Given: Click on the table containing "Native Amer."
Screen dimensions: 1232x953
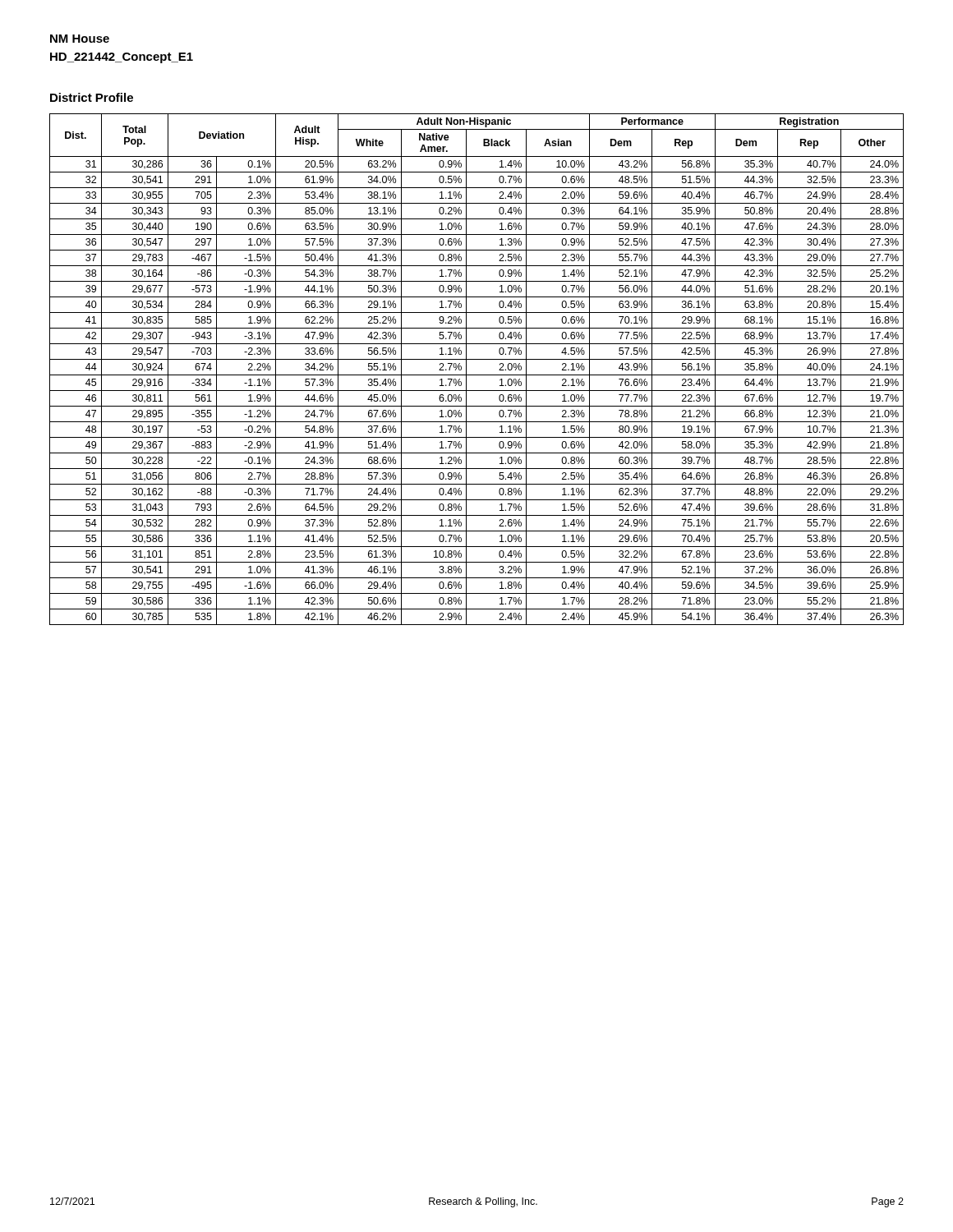Looking at the screenshot, I should 476,369.
